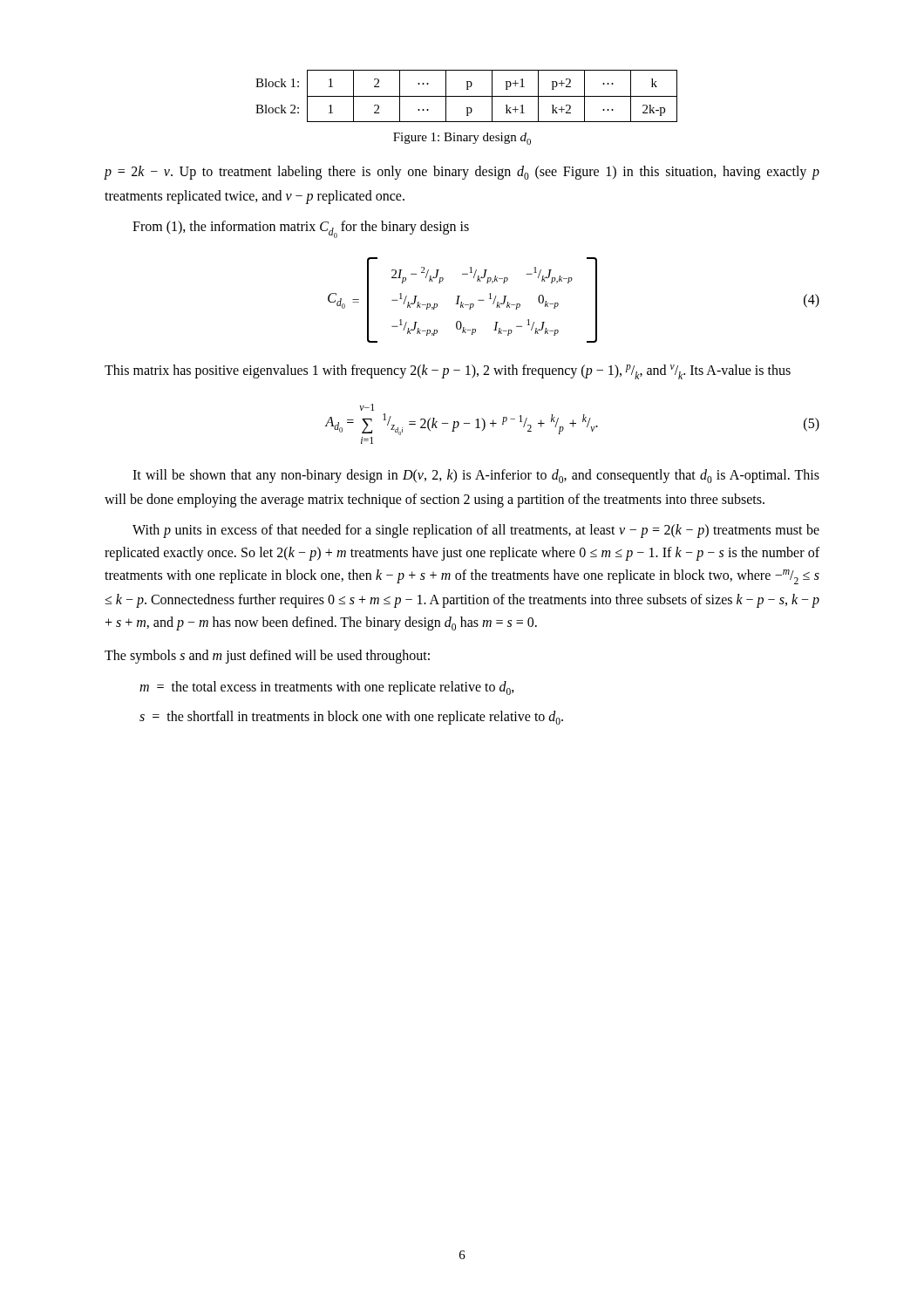
Task: Select the passage starting "s = the shortfall in treatments"
Action: [x=352, y=718]
